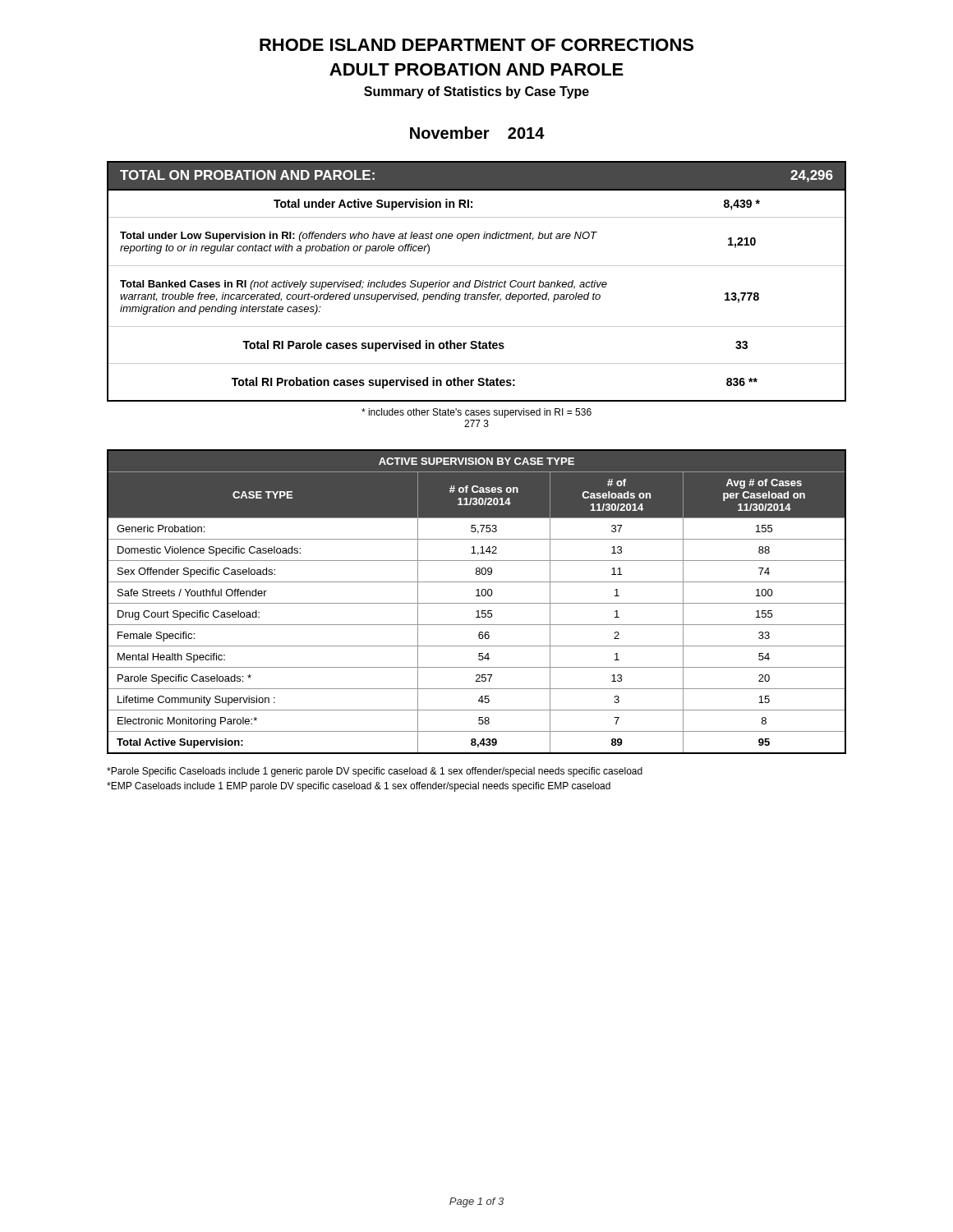
Task: Find the title on this page that starts "RHODE ISLAND DEPARTMENT OF CORRECTIONSADULT PROBATION"
Action: pos(476,66)
